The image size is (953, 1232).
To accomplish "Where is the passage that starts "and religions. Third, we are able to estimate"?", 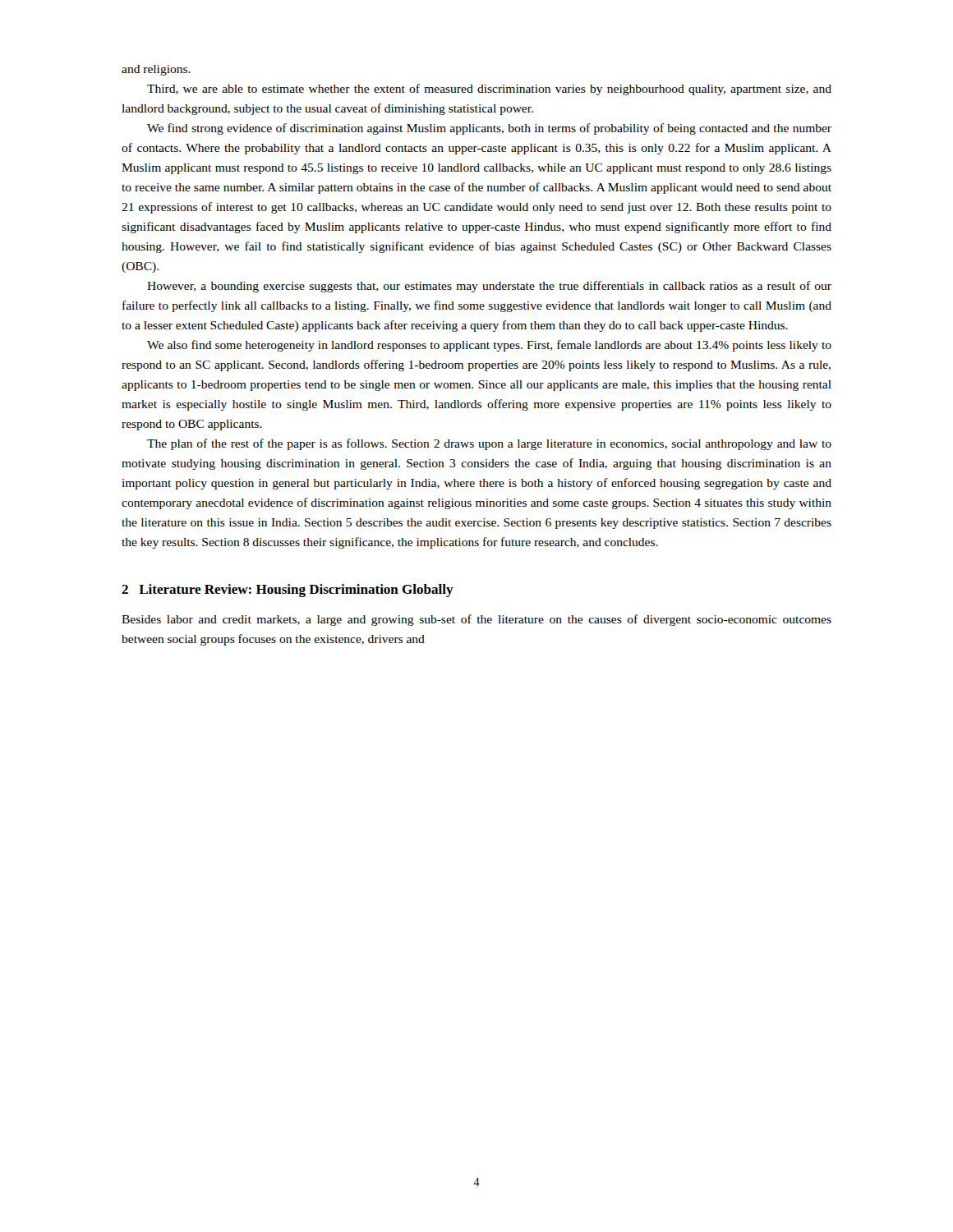I will (476, 306).
